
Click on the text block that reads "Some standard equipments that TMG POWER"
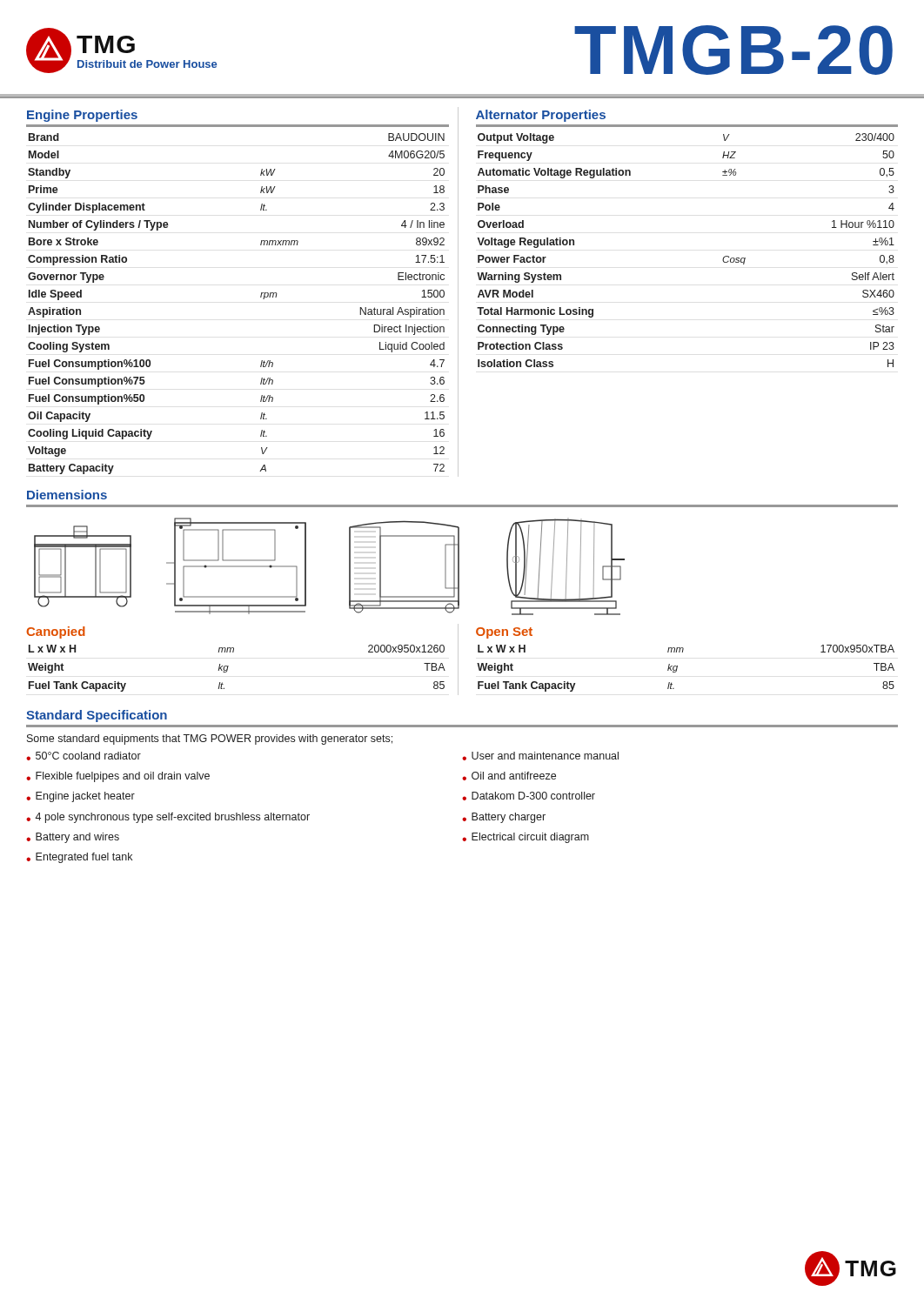210,739
